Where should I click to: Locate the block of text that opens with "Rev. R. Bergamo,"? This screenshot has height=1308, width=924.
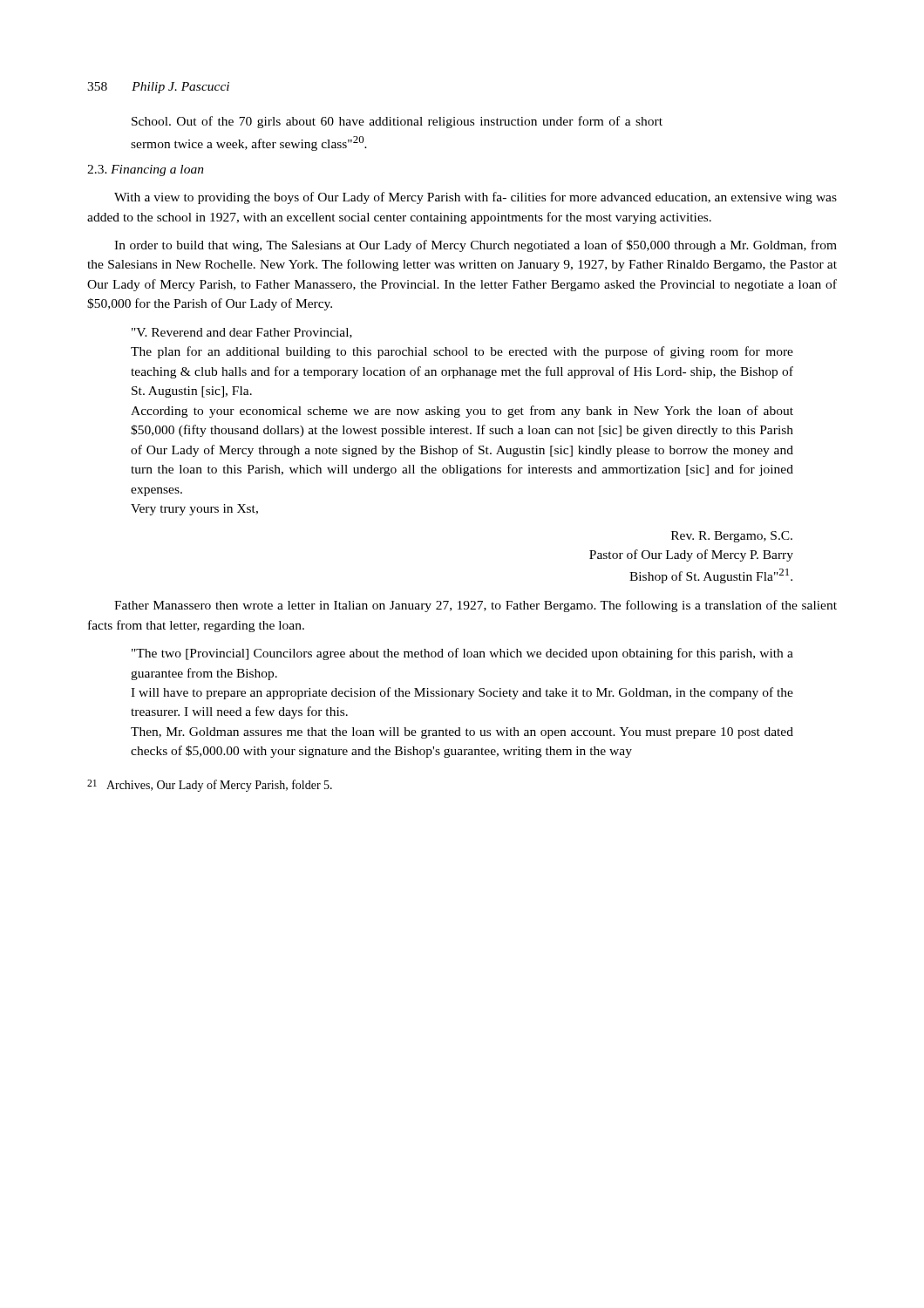click(x=691, y=556)
